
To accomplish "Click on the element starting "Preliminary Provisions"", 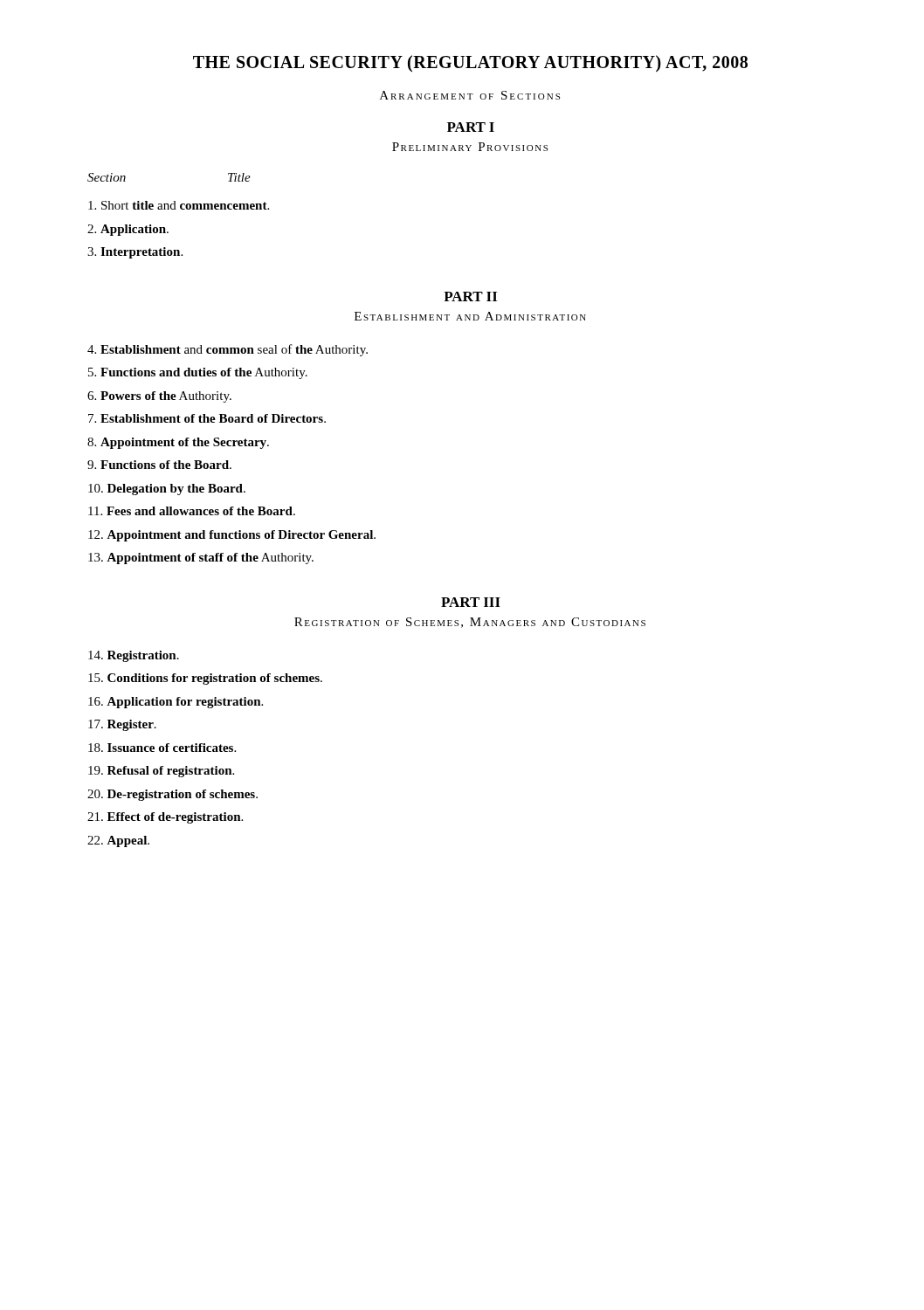I will 471,147.
